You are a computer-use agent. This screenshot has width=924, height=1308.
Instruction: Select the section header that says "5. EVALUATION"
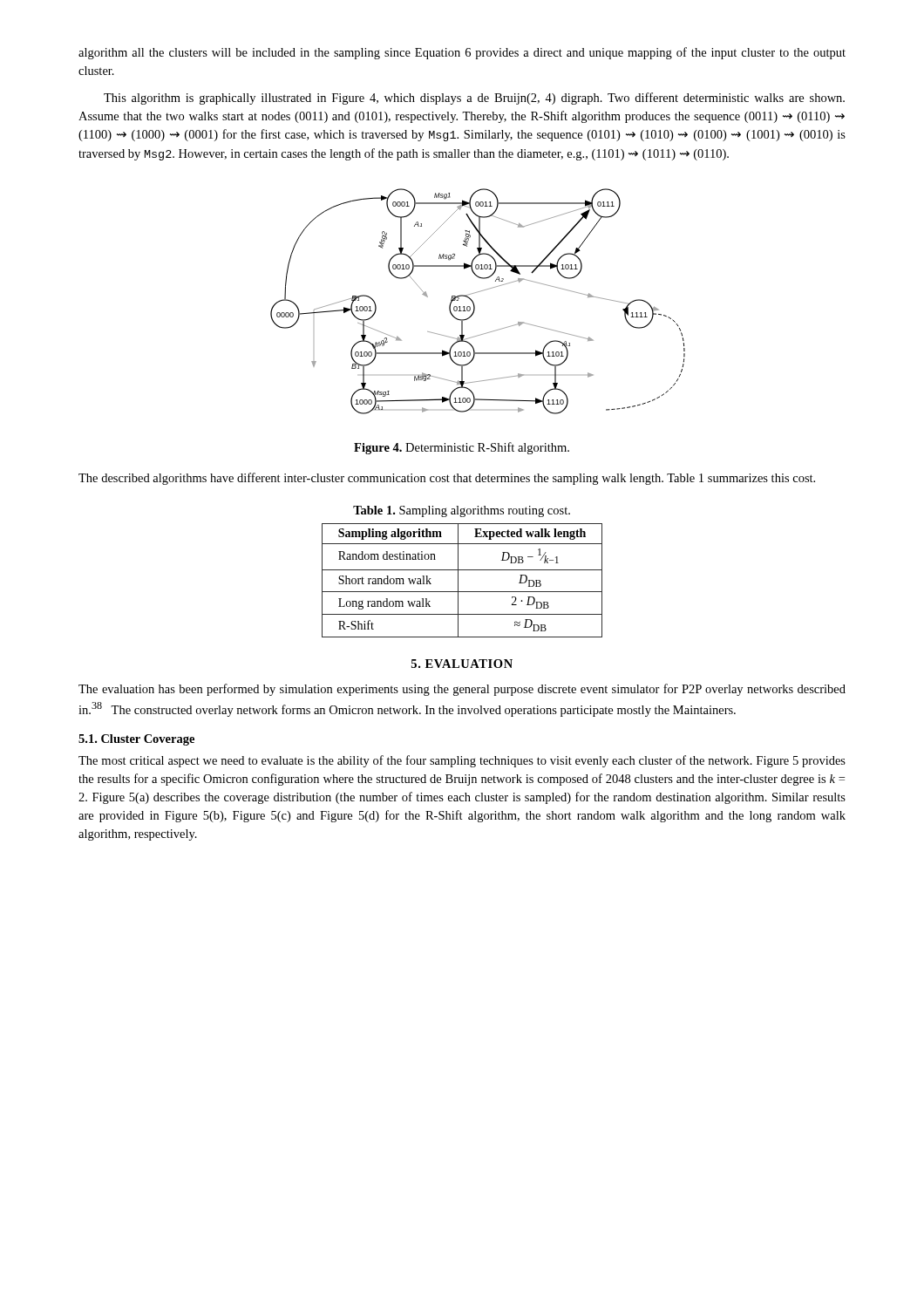point(462,664)
